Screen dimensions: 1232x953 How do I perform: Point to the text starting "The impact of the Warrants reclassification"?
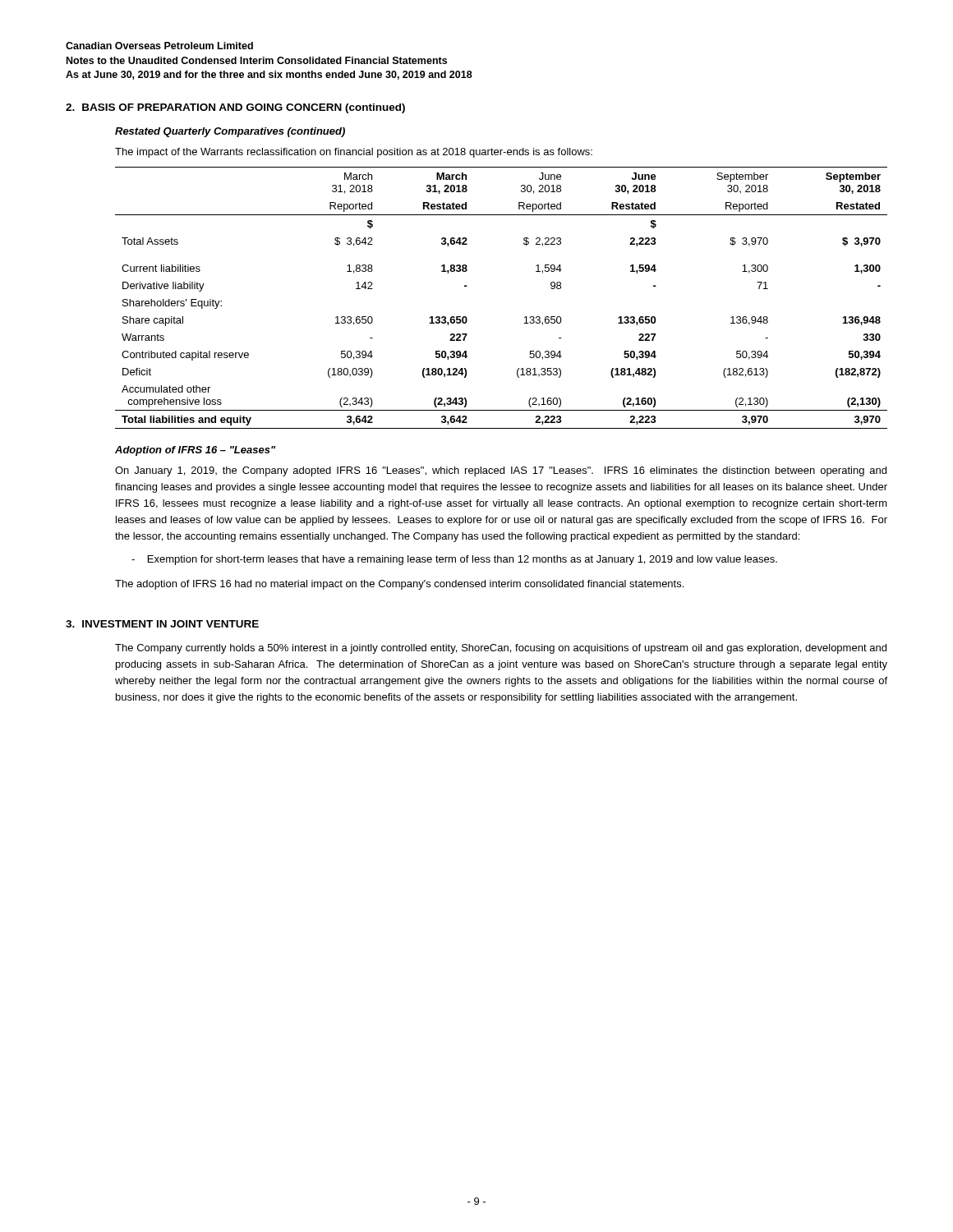pos(354,151)
